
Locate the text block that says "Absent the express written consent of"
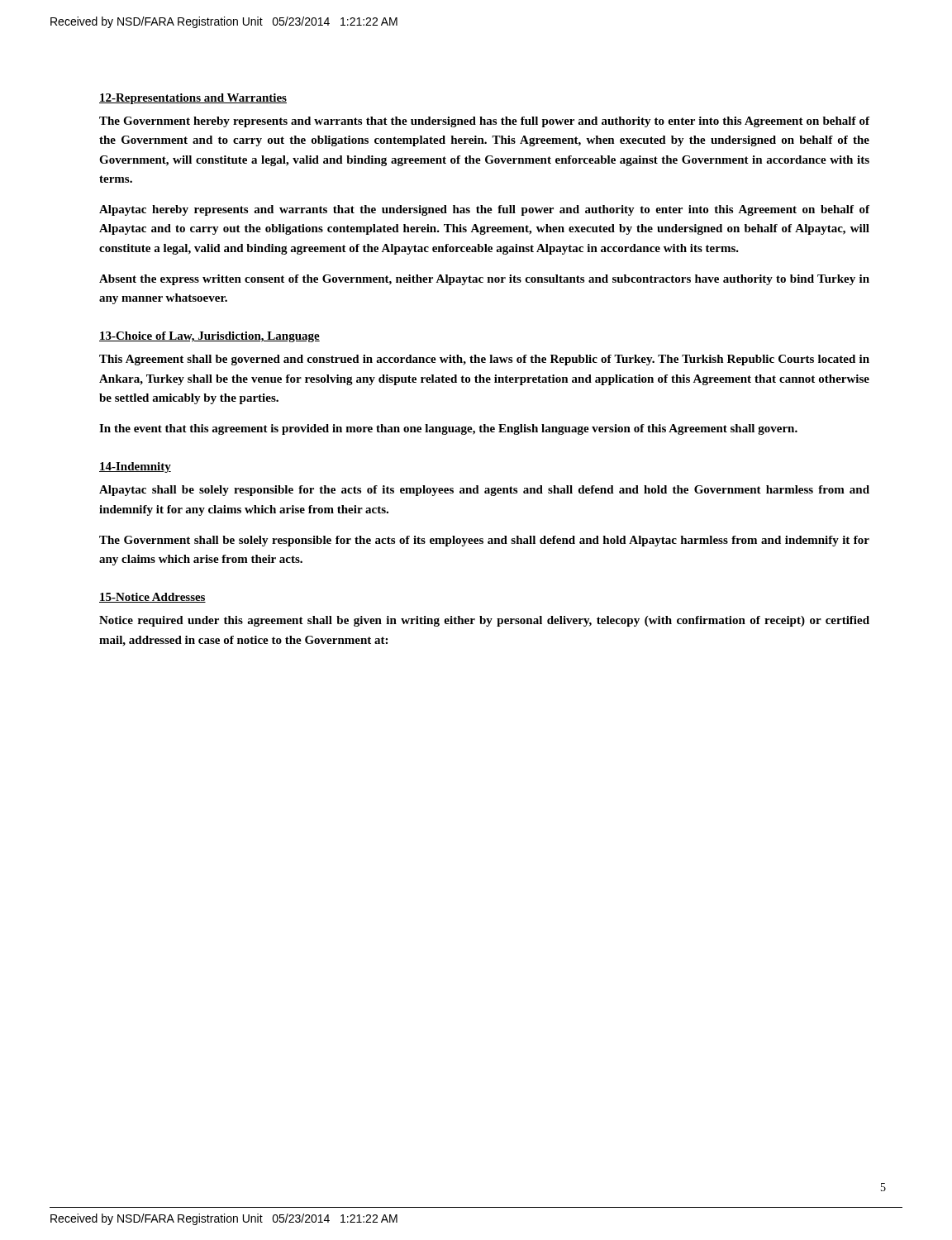coord(484,288)
